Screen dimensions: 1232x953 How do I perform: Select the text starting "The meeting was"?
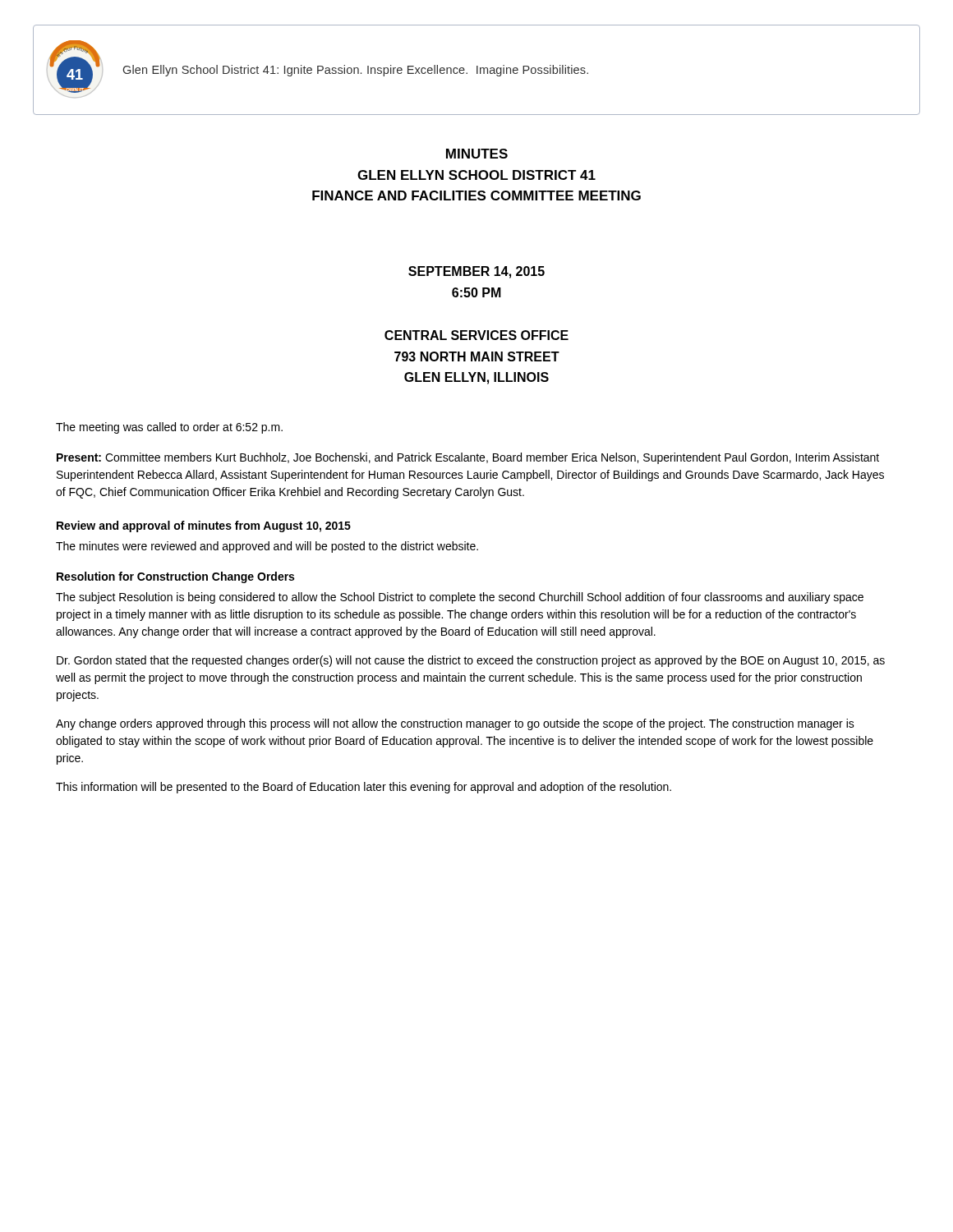170,427
